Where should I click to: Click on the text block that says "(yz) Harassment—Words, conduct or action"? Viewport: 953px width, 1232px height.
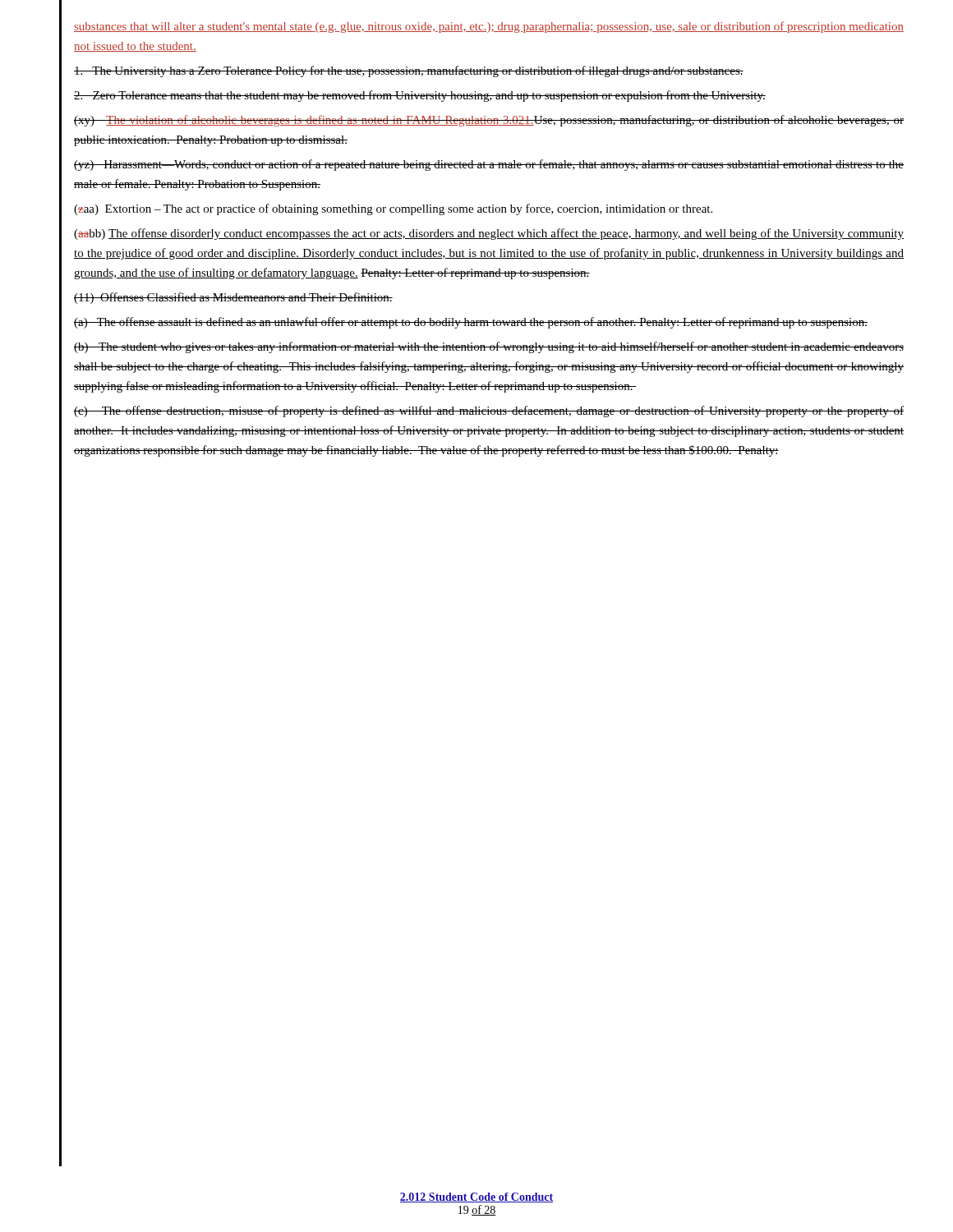(x=489, y=174)
